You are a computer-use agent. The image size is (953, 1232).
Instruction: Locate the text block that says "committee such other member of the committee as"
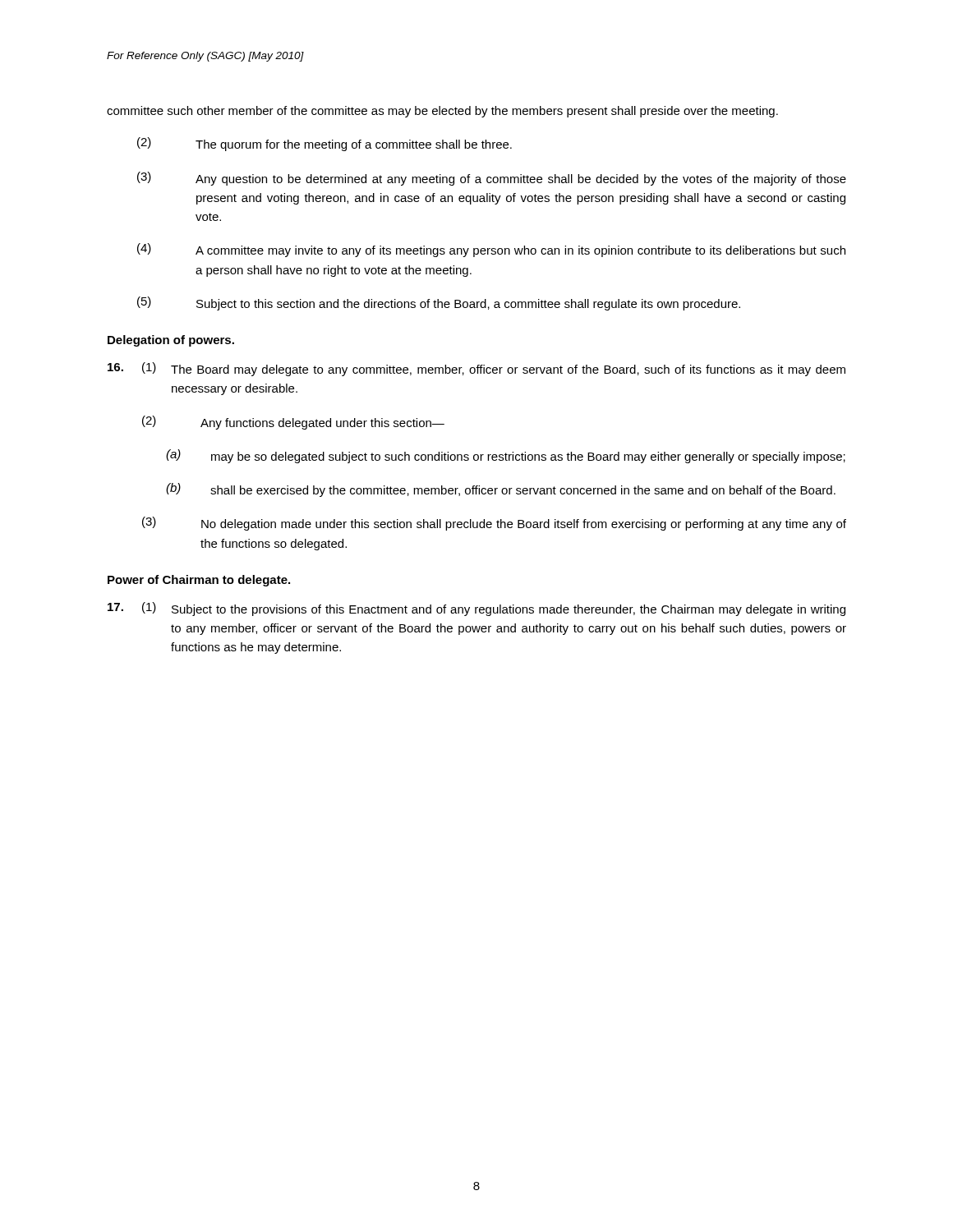coord(443,110)
